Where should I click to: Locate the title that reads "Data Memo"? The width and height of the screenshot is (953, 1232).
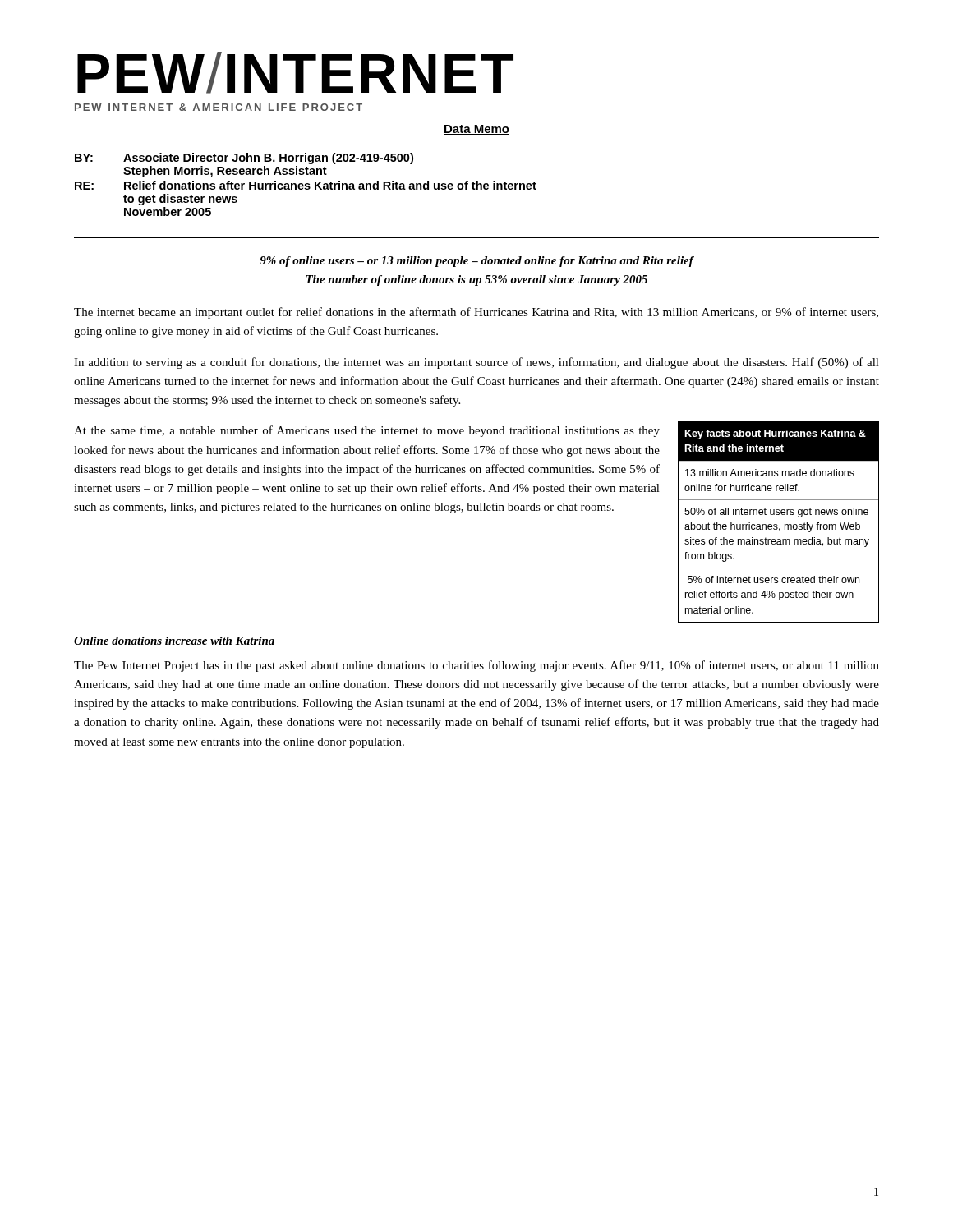[476, 129]
